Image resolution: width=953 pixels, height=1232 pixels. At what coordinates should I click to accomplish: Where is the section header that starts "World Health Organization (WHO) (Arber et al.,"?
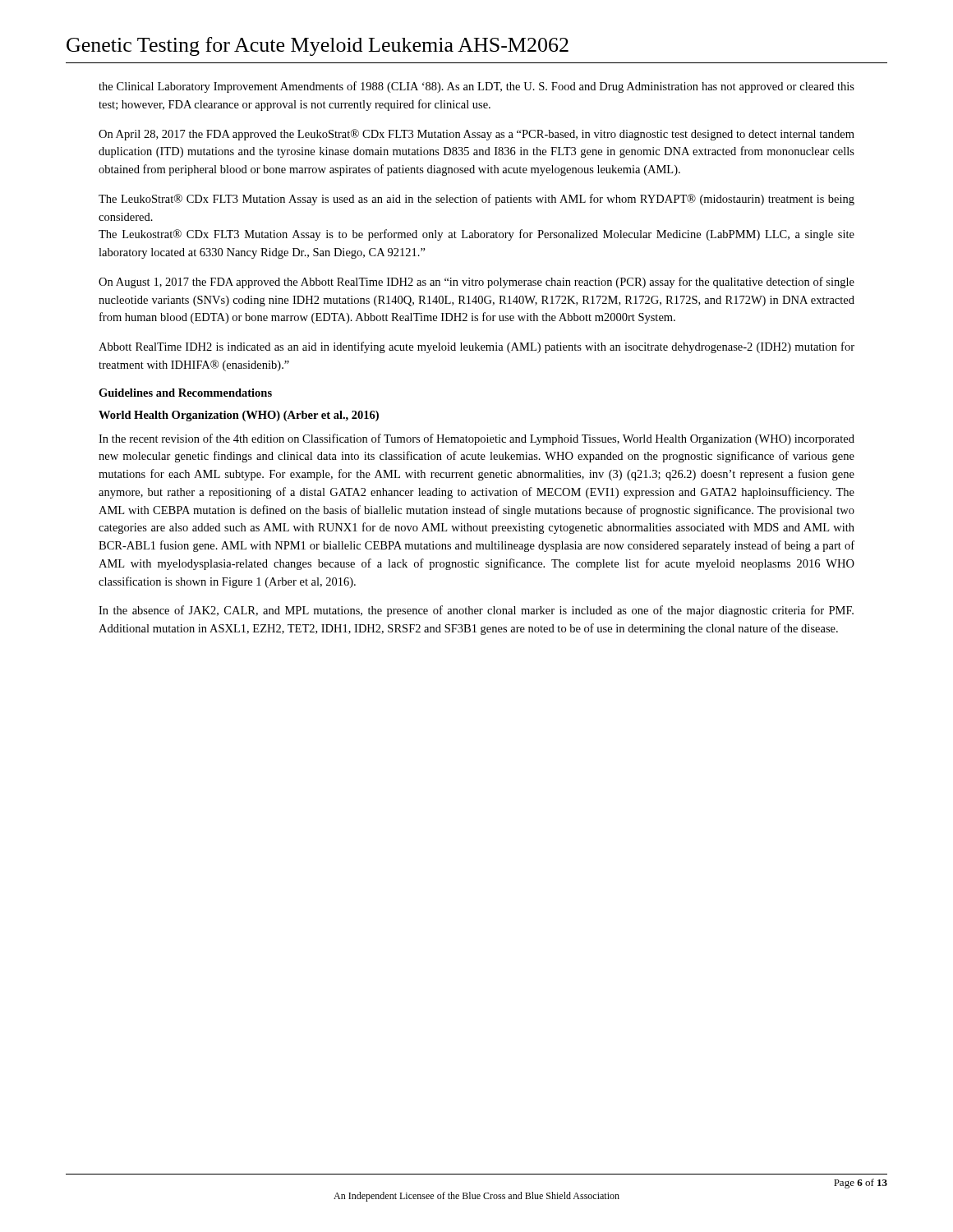point(239,416)
